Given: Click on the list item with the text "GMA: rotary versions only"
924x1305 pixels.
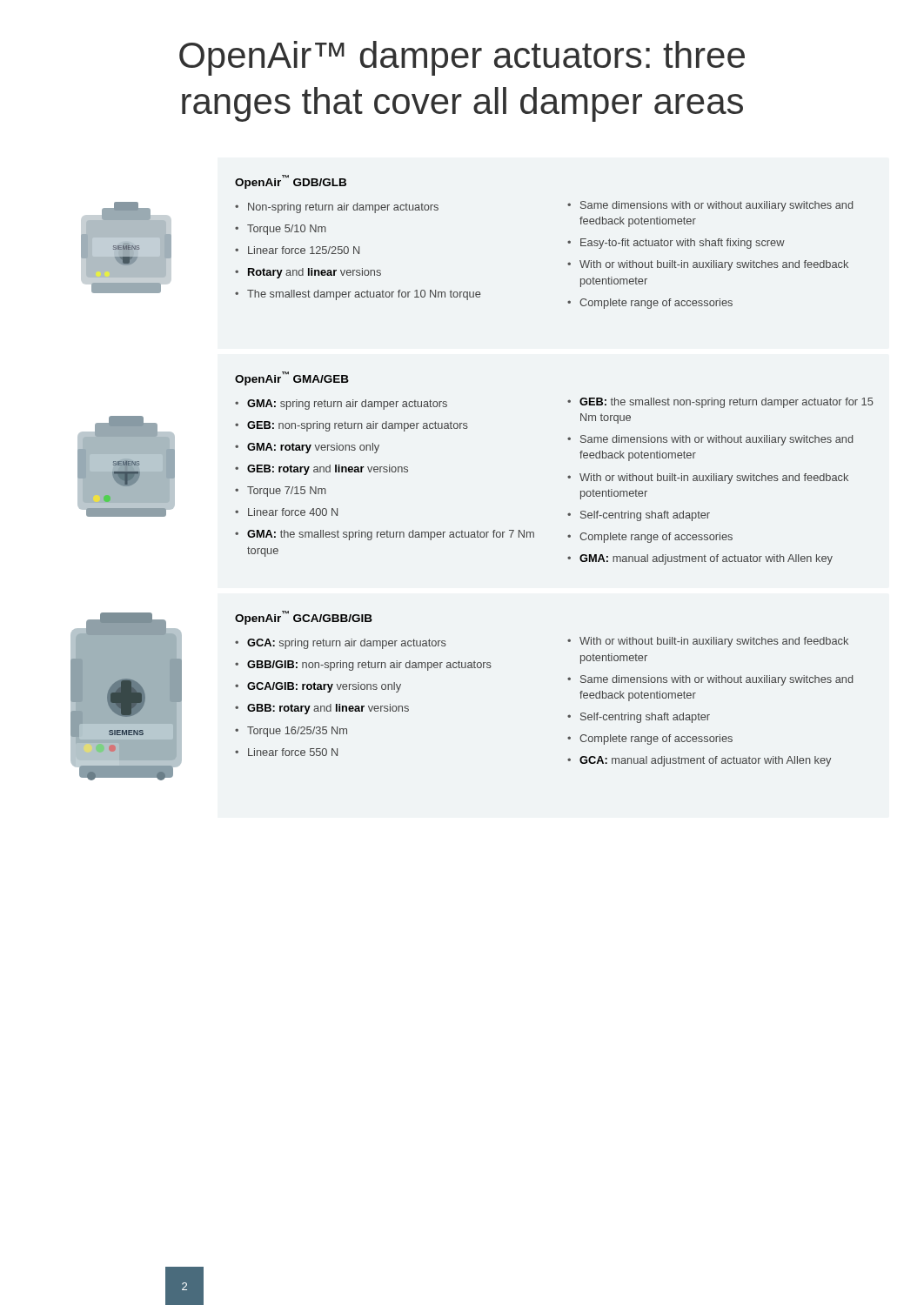Looking at the screenshot, I should (313, 447).
